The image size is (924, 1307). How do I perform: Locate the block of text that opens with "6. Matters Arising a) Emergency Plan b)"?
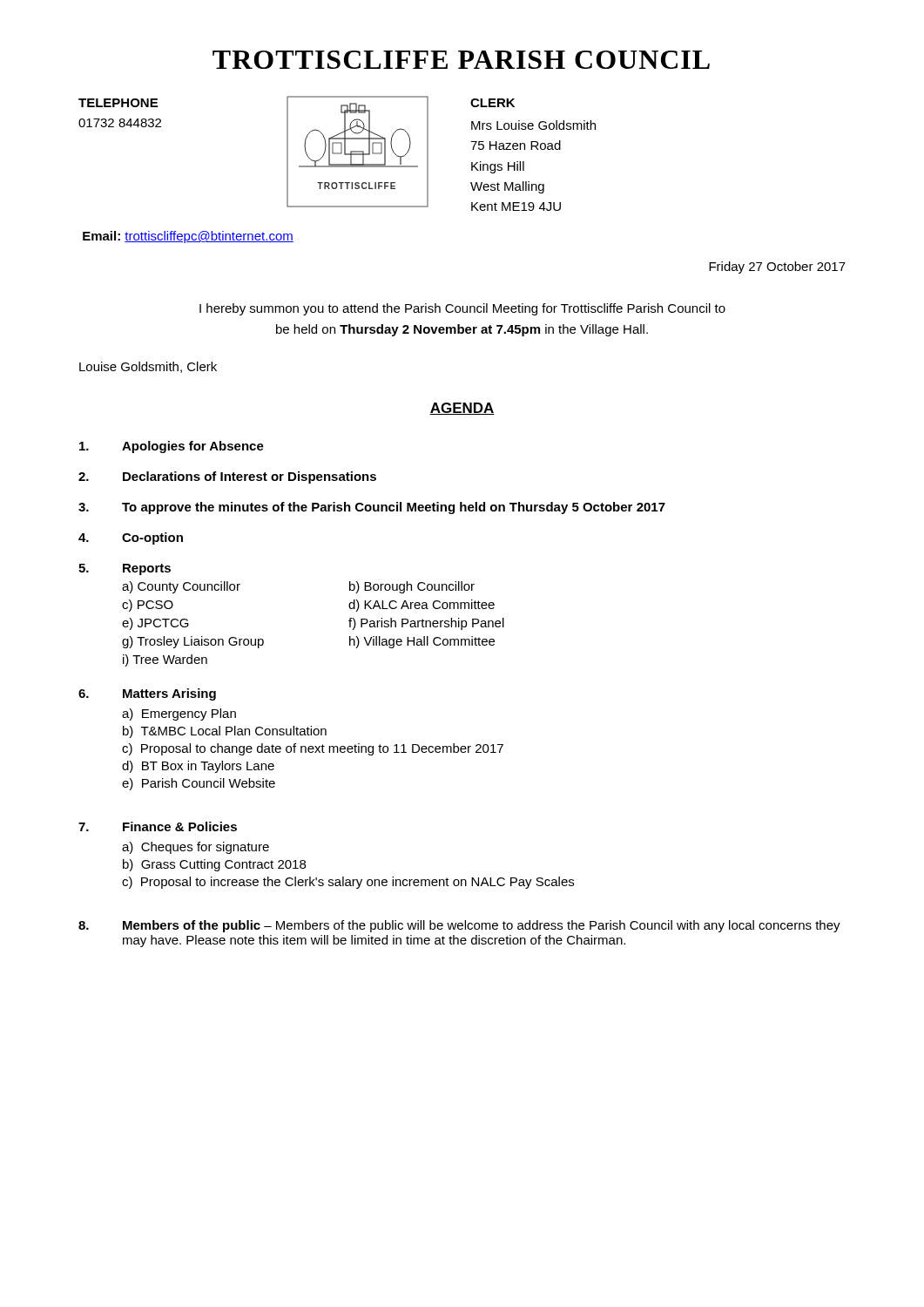[462, 745]
